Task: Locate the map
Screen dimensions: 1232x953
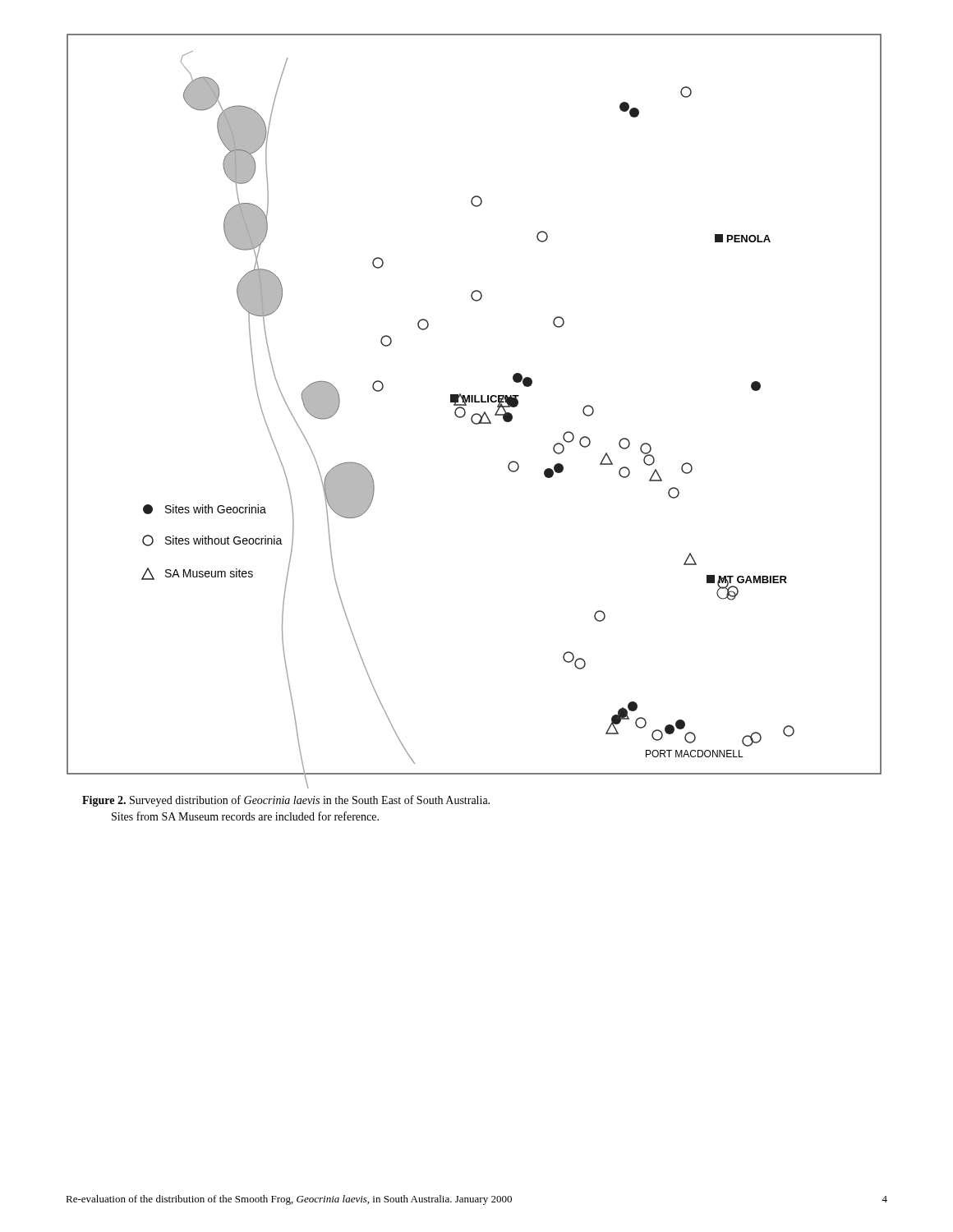Action: (x=476, y=411)
